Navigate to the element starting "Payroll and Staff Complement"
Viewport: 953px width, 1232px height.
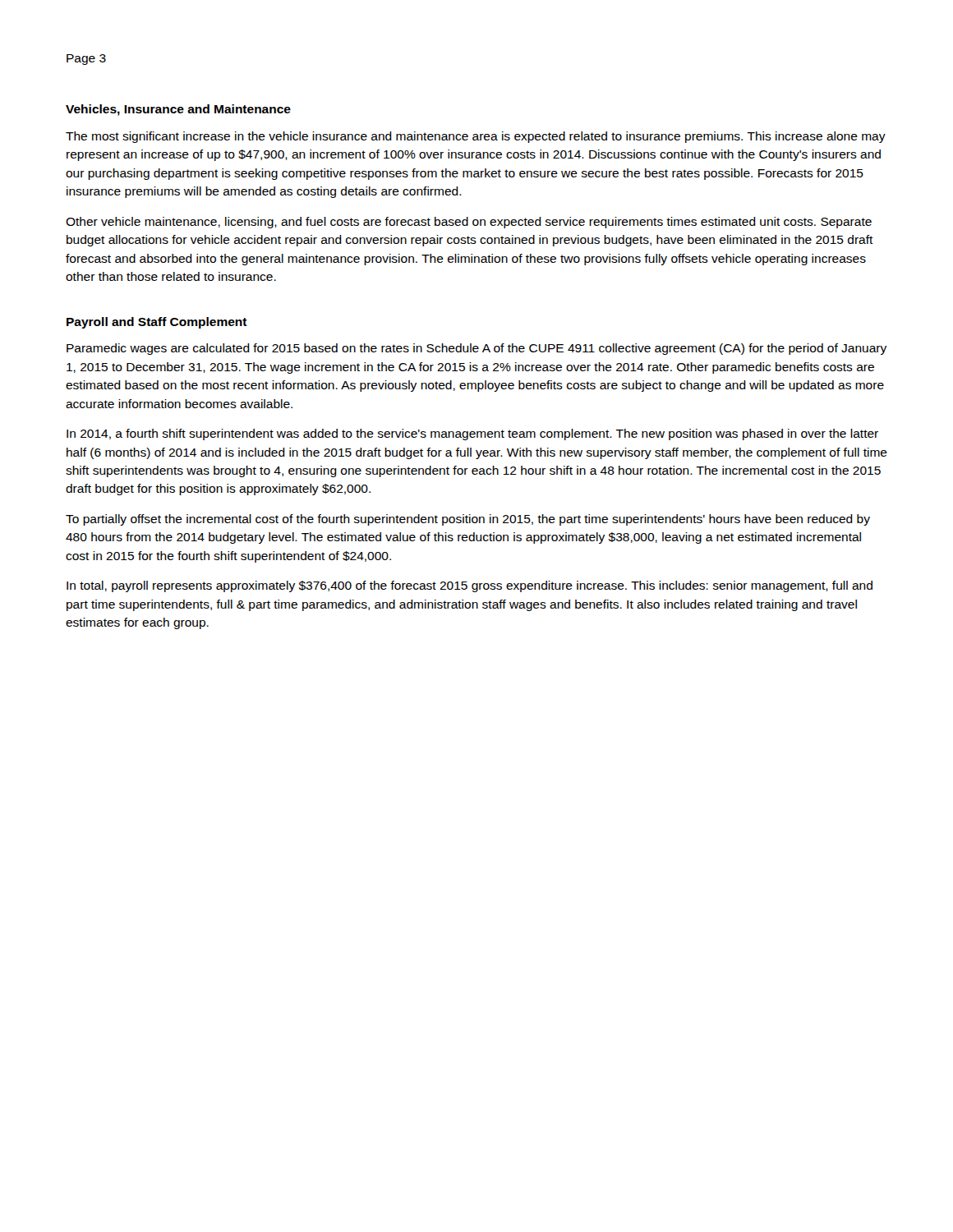pyautogui.click(x=156, y=321)
